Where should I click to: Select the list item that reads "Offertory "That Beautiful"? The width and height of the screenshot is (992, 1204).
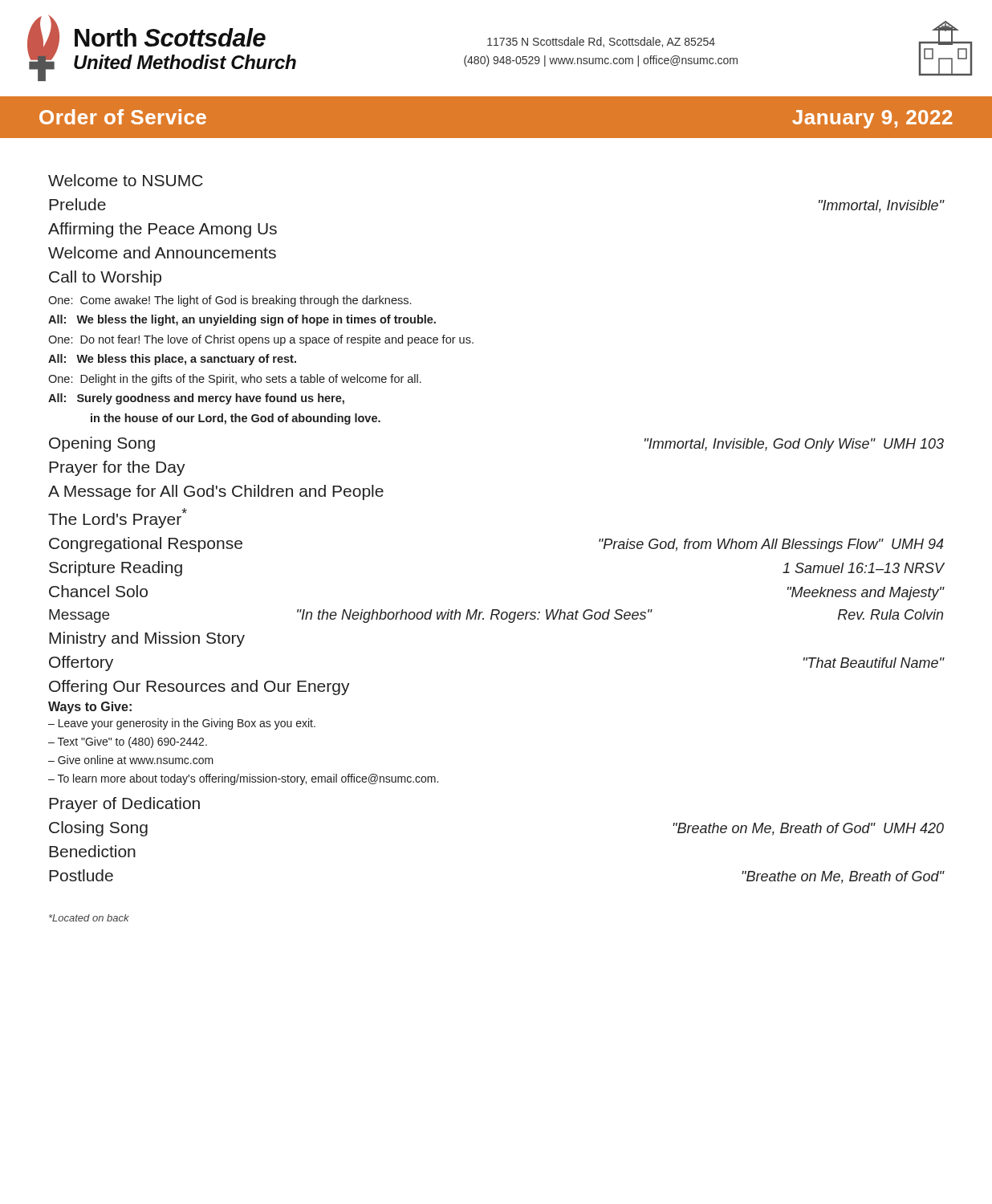coord(87,663)
